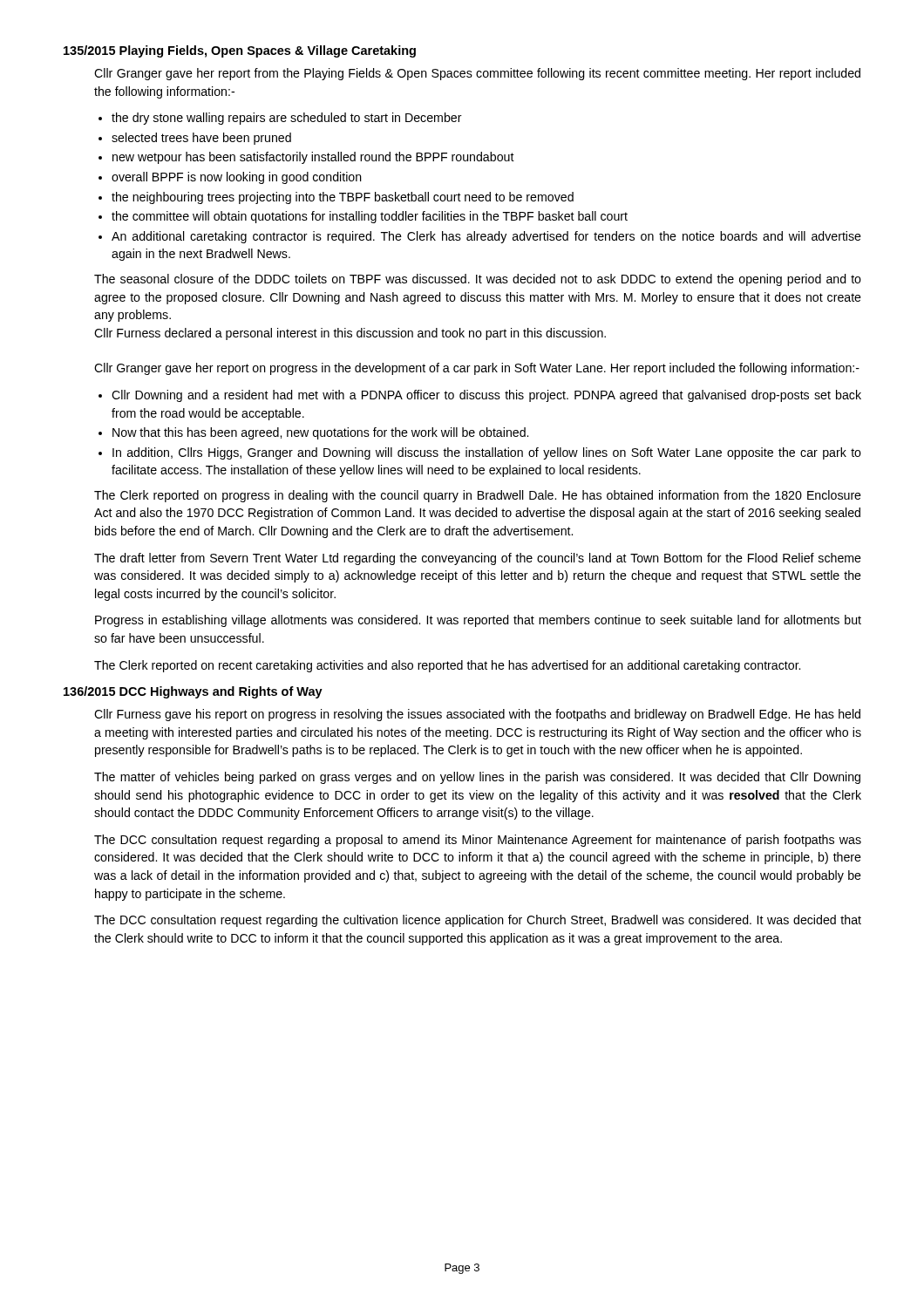Select the list item that says "Cllr Downing and a resident"
The image size is (924, 1308).
pyautogui.click(x=486, y=404)
